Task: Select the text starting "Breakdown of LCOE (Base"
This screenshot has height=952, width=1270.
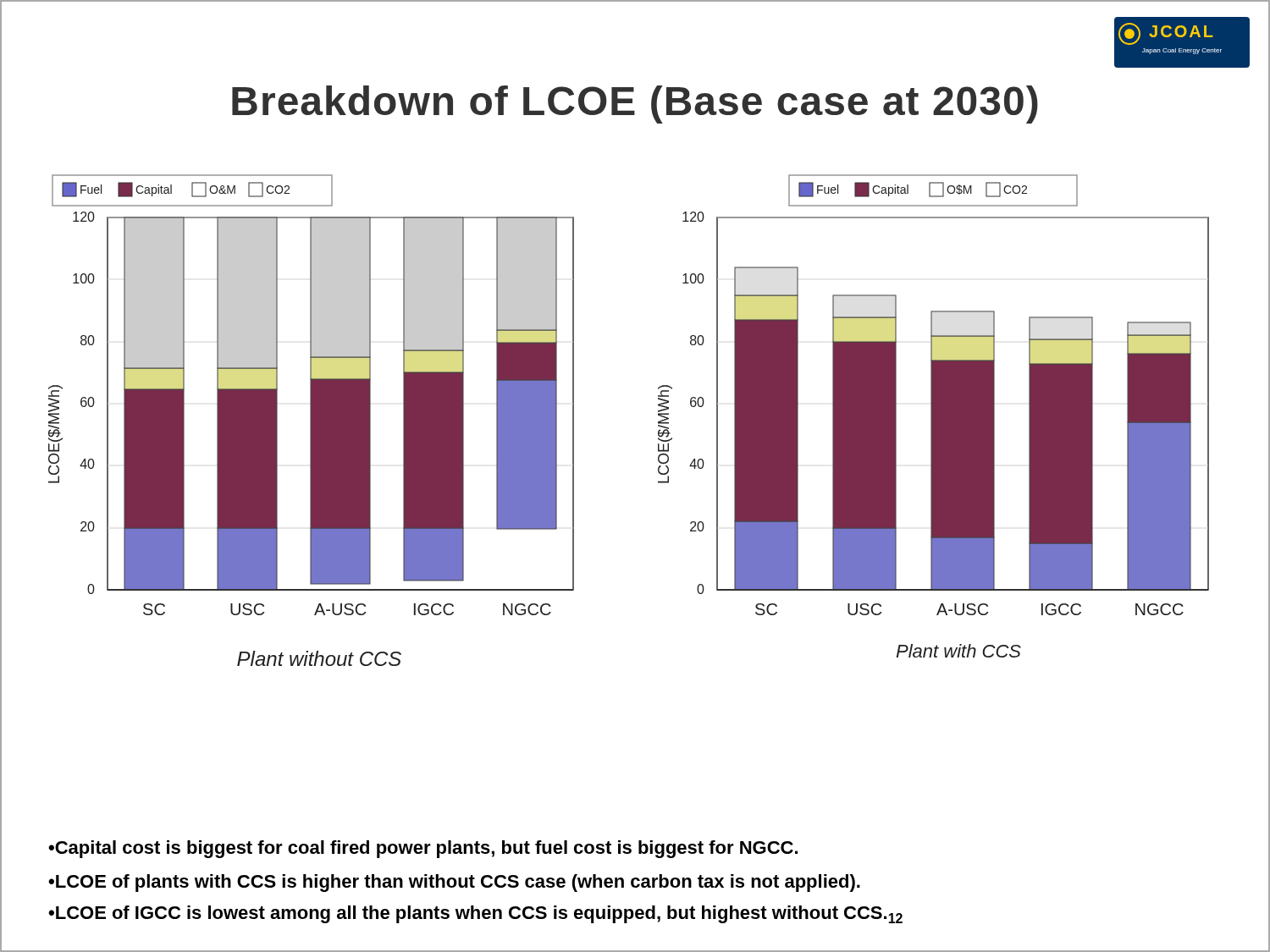Action: coord(635,101)
